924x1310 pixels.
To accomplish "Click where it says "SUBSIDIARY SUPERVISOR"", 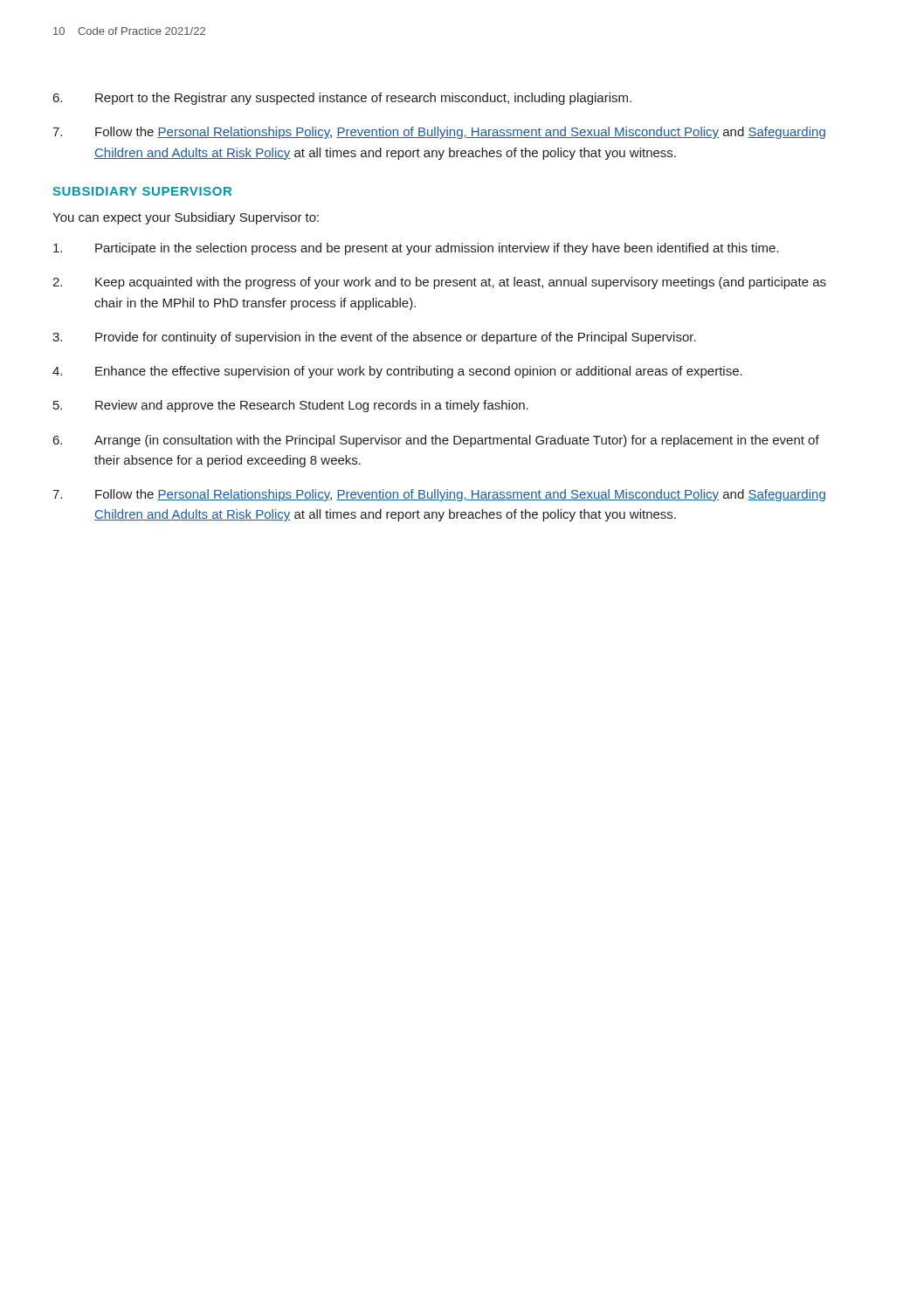I will [143, 191].
